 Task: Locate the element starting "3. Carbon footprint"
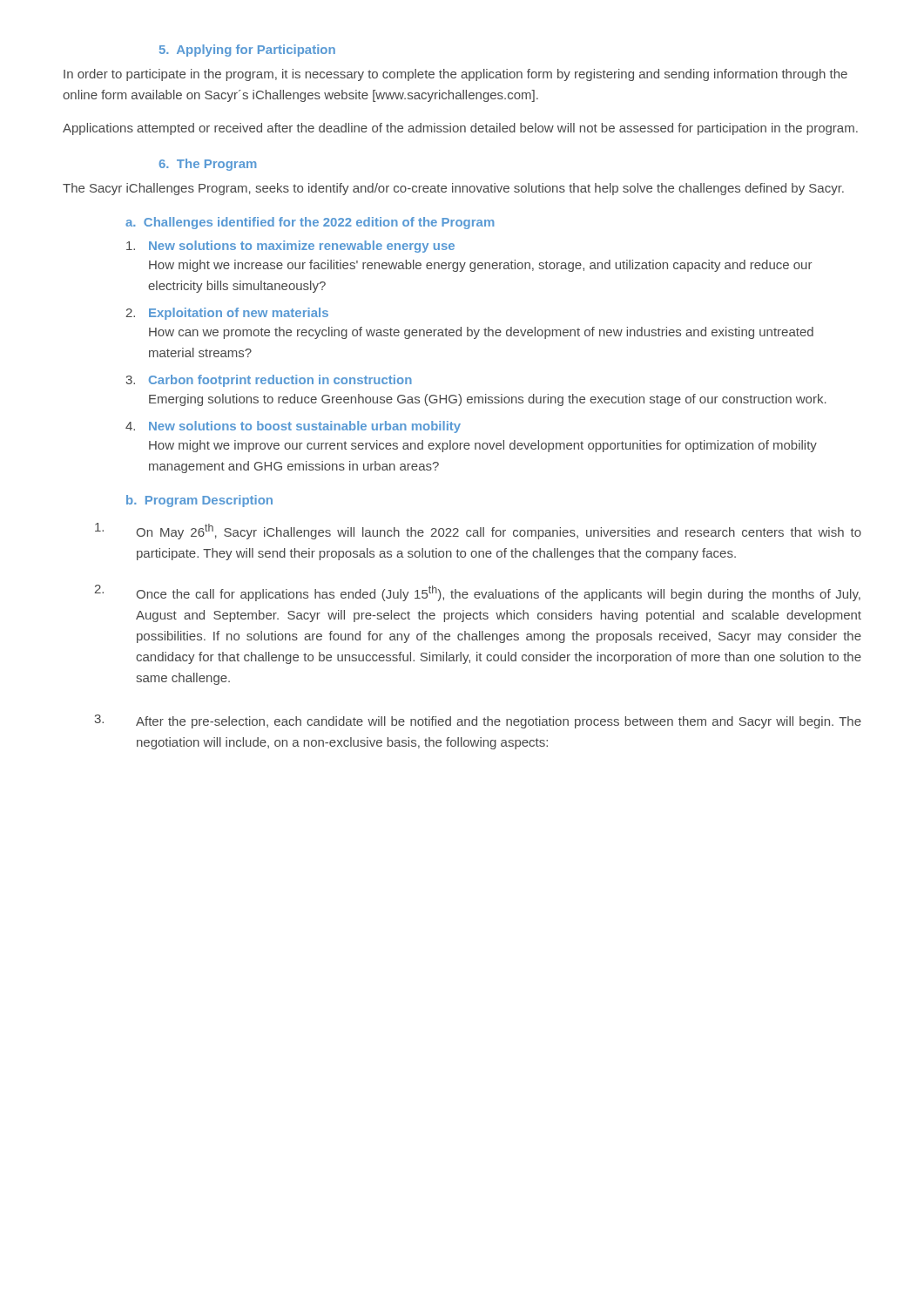click(x=493, y=391)
